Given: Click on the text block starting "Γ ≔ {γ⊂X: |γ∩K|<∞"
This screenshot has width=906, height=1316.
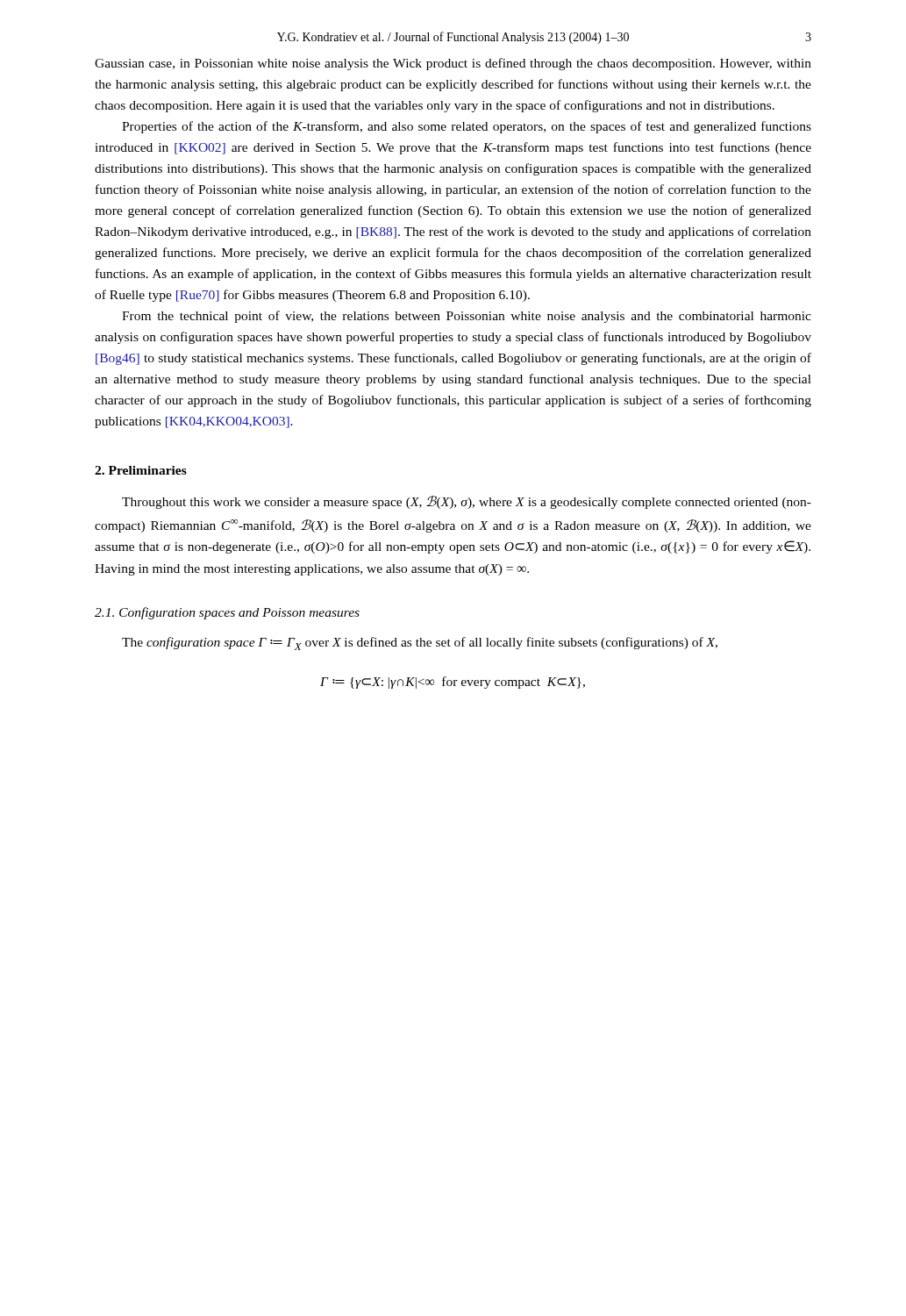Looking at the screenshot, I should (x=453, y=681).
